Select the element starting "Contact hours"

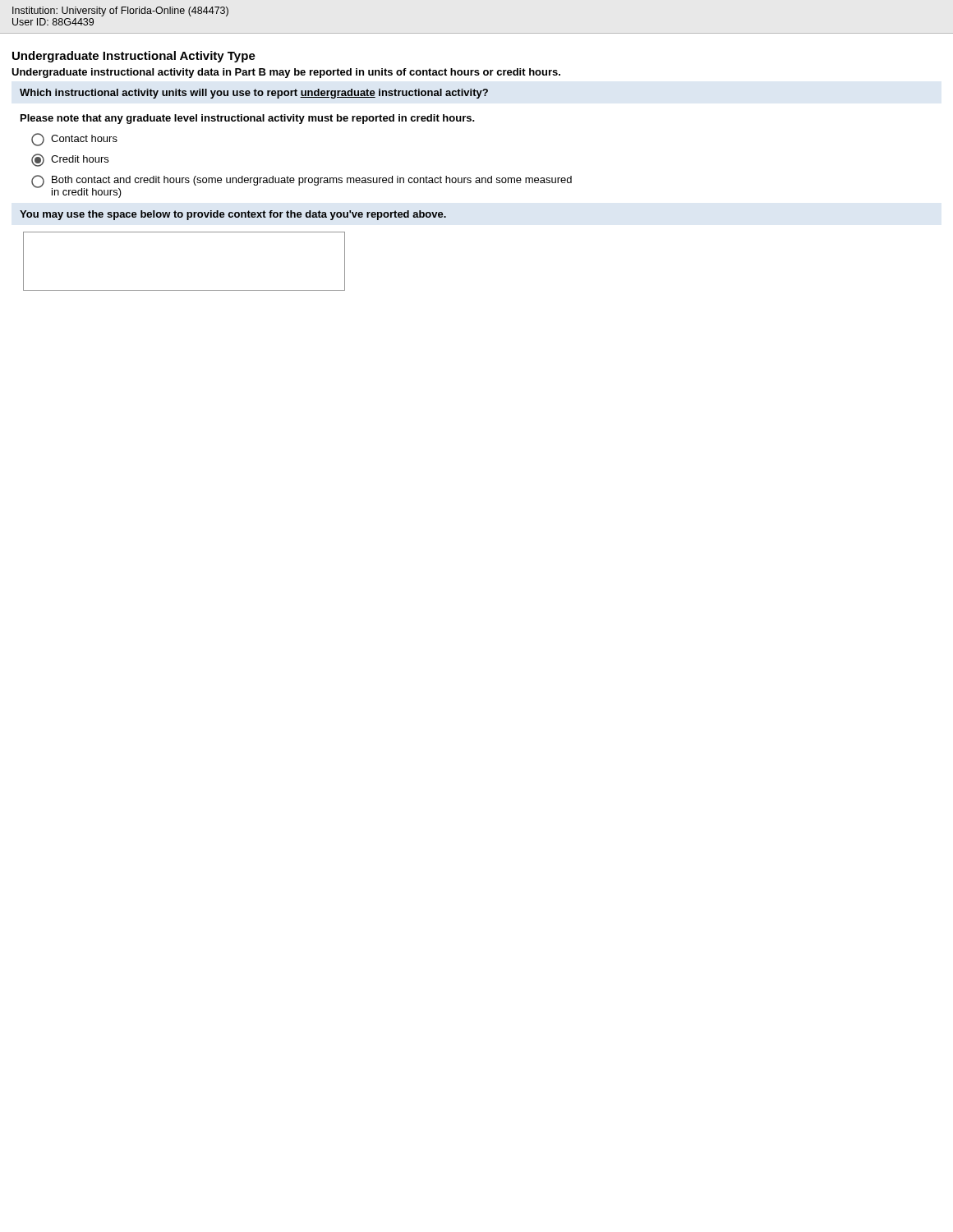(x=74, y=139)
